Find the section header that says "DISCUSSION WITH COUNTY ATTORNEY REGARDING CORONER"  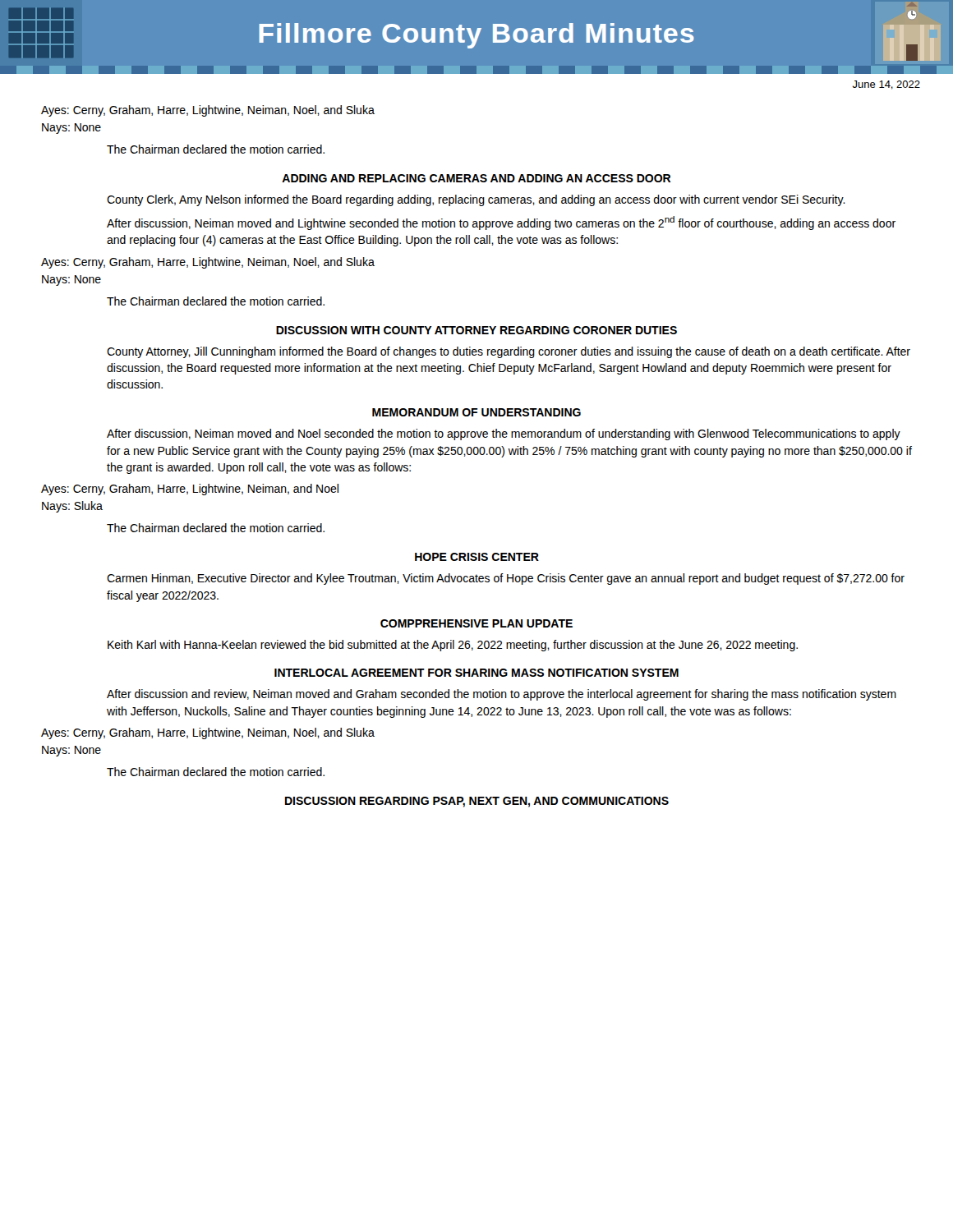(x=476, y=330)
